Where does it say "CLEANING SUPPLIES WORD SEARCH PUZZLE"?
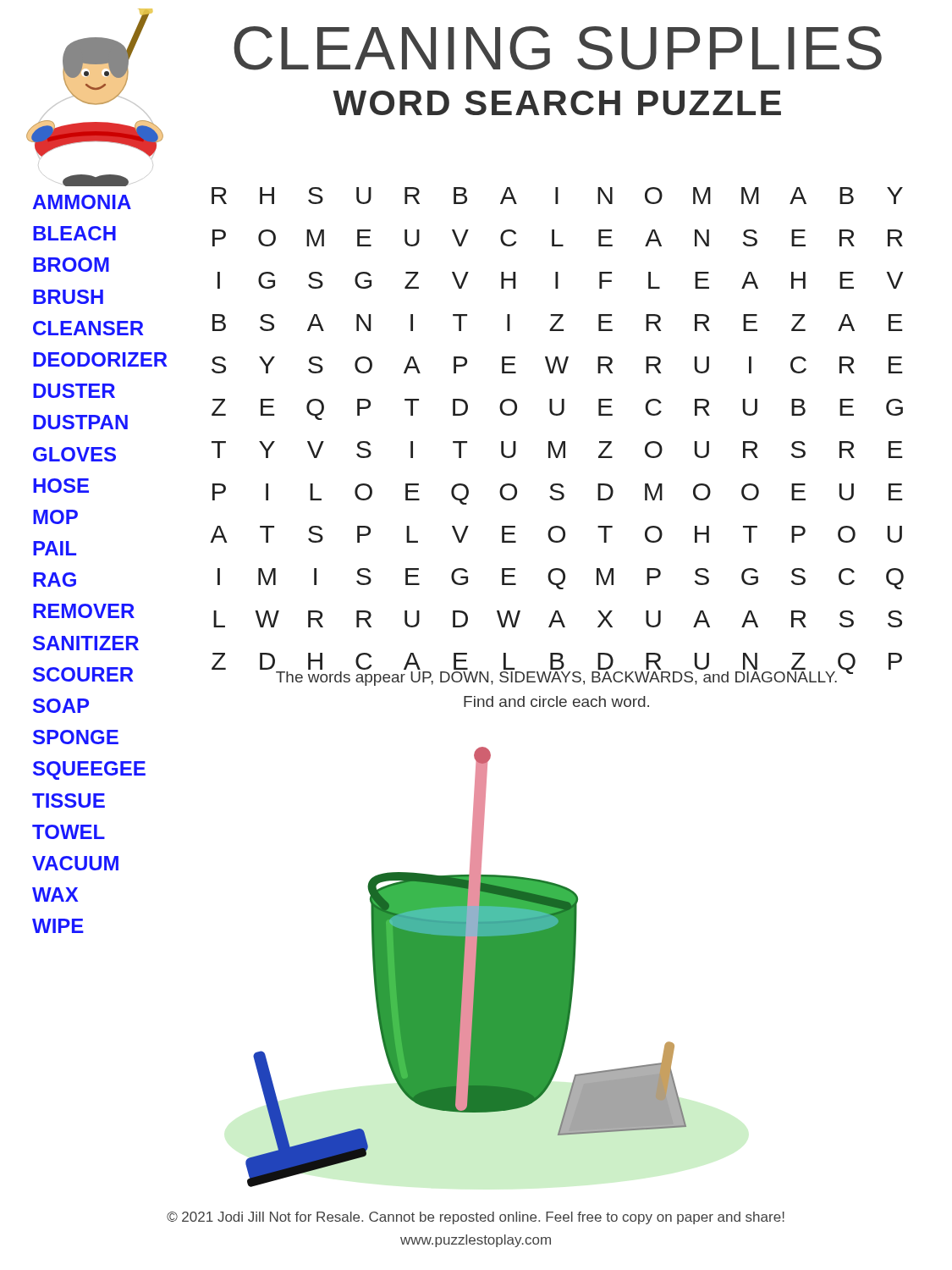Screen dimensions: 1270x952 point(558,70)
